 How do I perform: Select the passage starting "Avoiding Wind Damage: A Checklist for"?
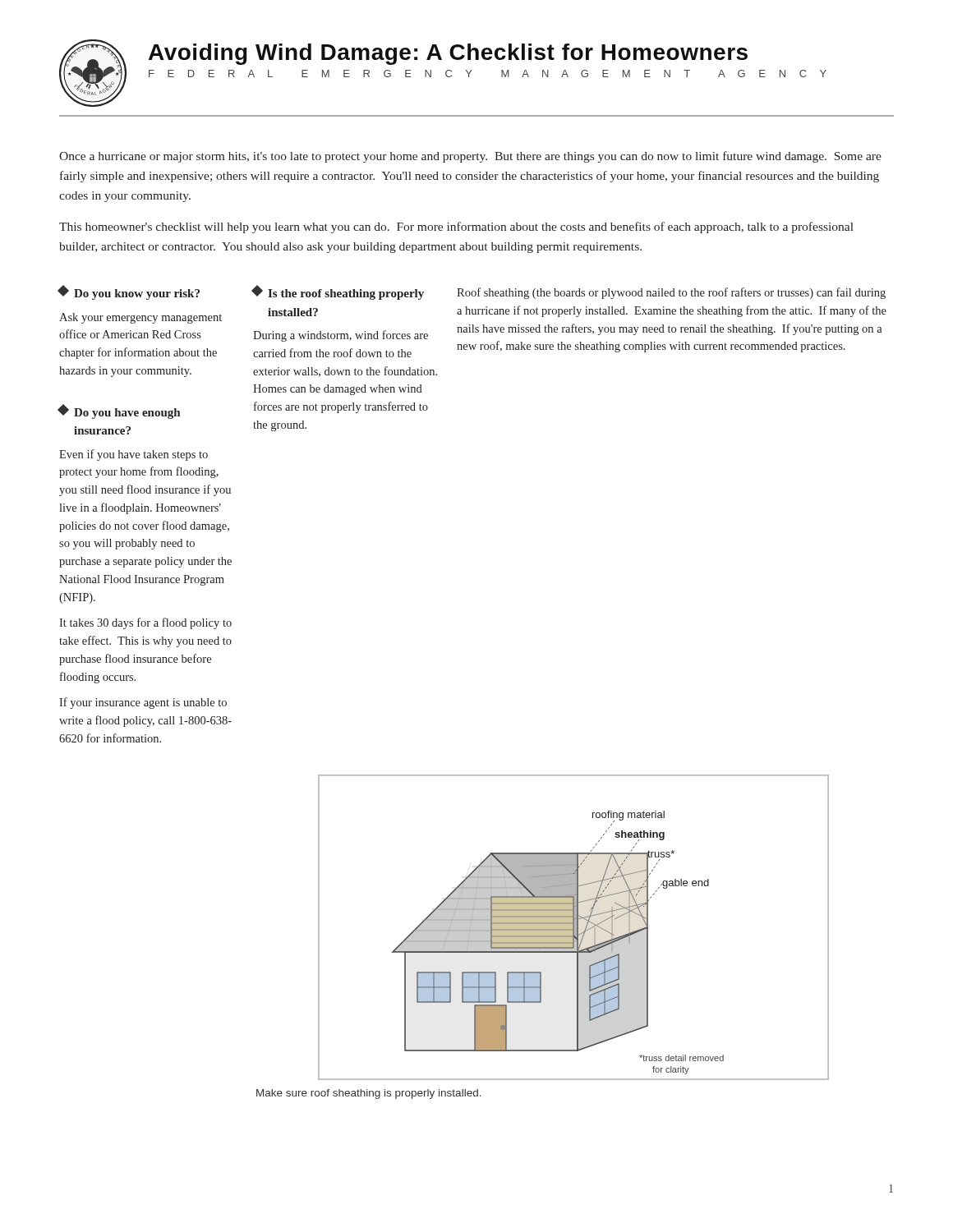521,60
